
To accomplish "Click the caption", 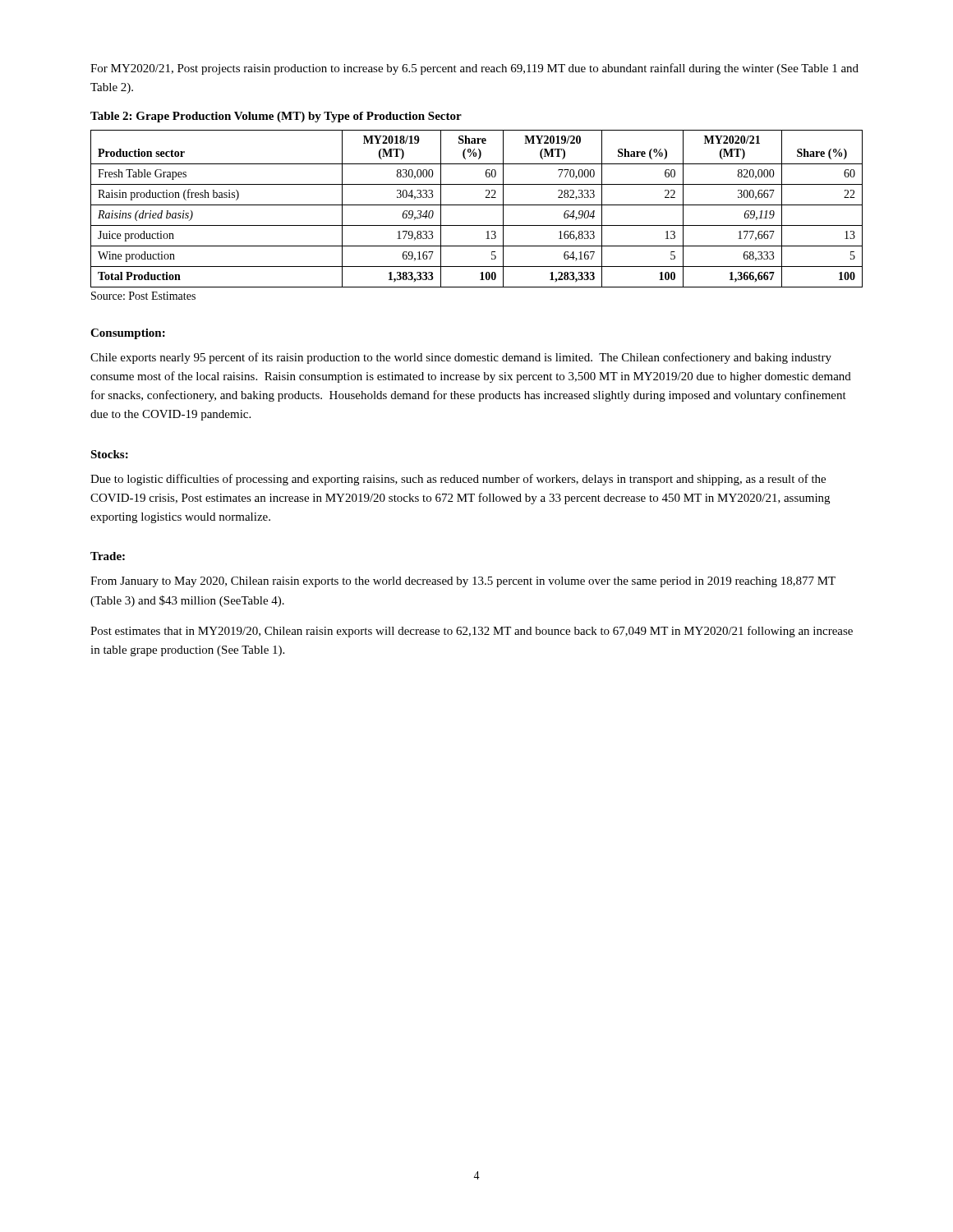I will tap(276, 115).
